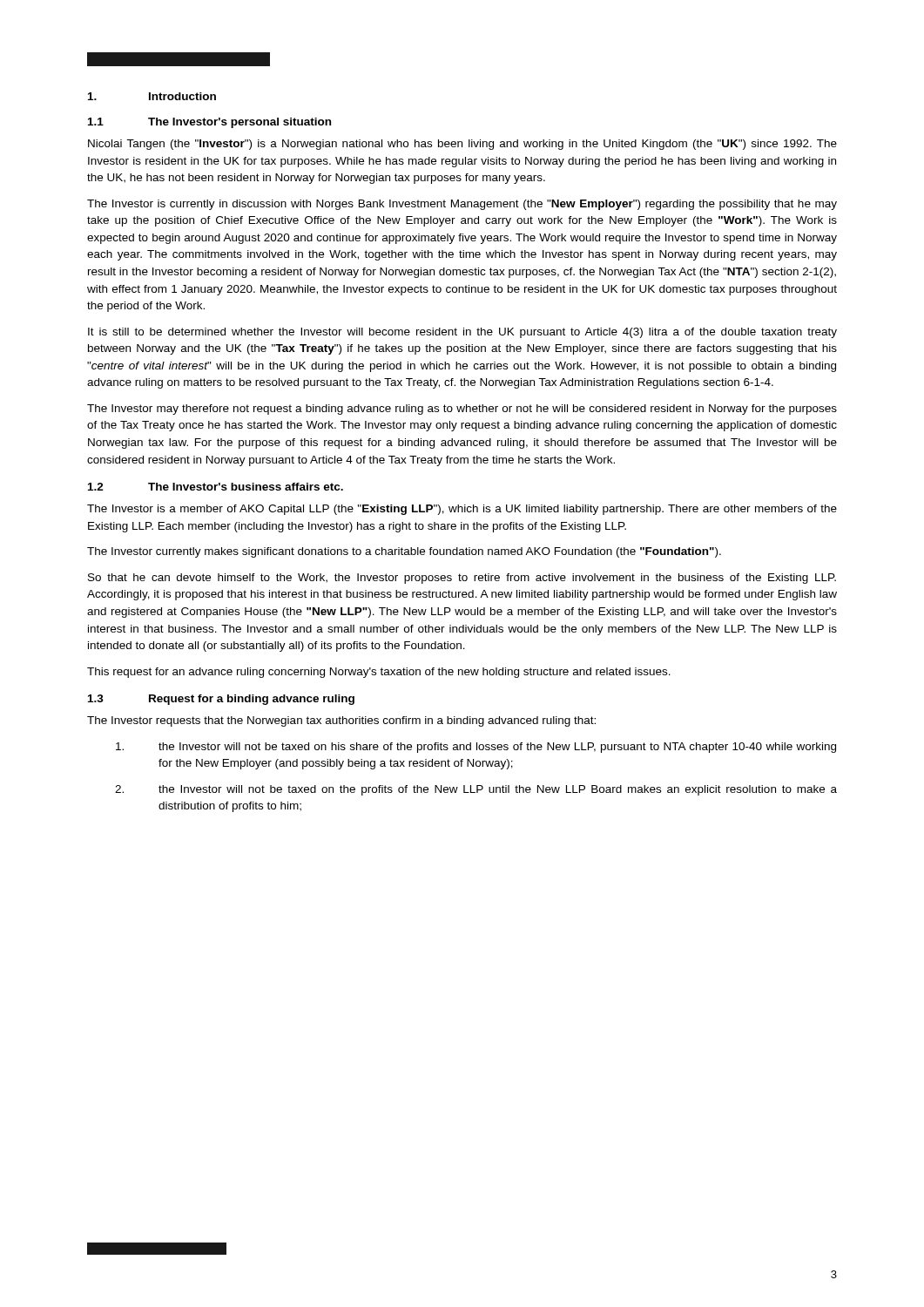Find the element starting "Nicolai Tangen (the "Investor") is a Norwegian"
Viewport: 924px width, 1307px height.
pyautogui.click(x=462, y=161)
